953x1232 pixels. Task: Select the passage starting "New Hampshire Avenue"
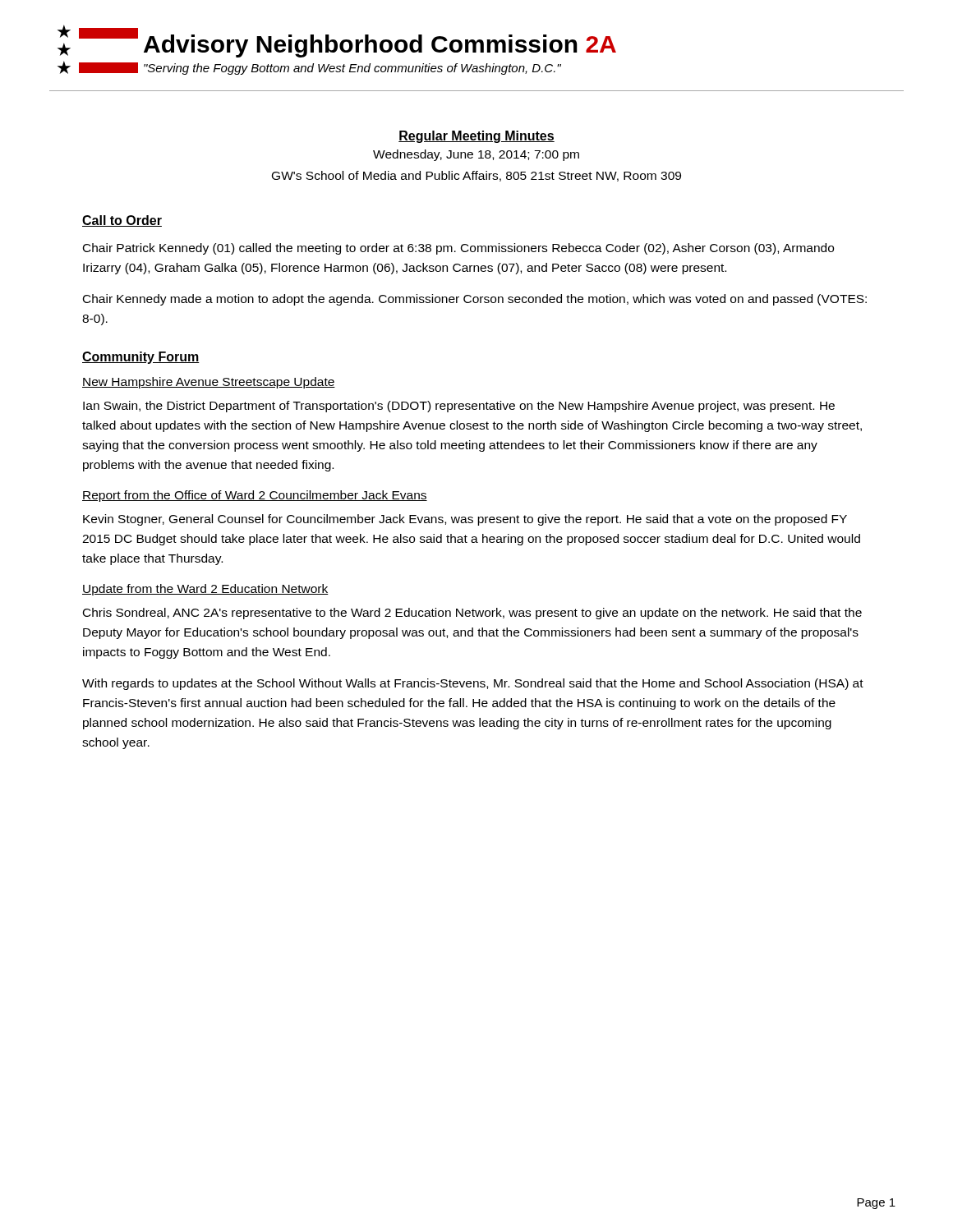(208, 382)
